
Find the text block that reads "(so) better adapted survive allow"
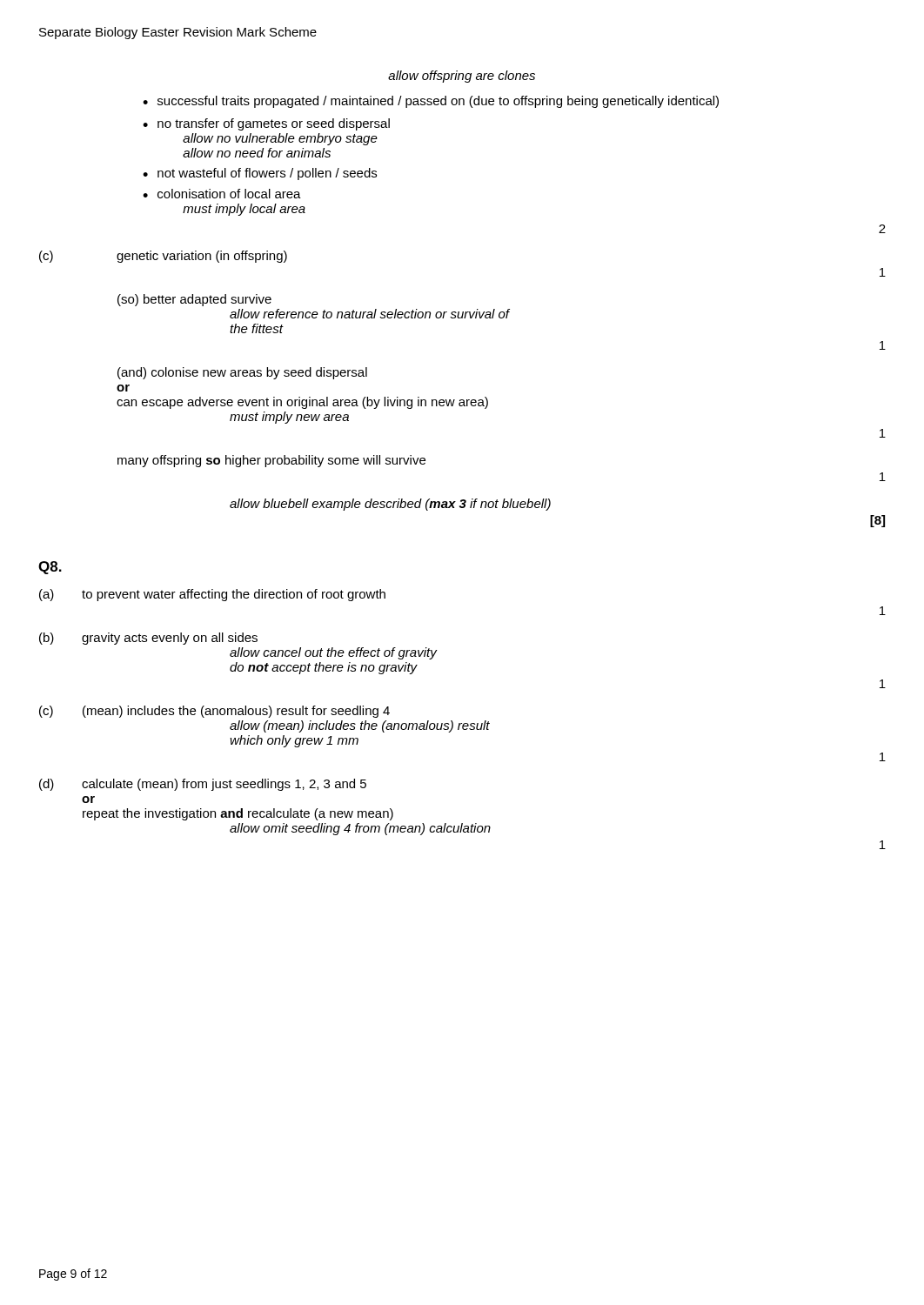(274, 314)
